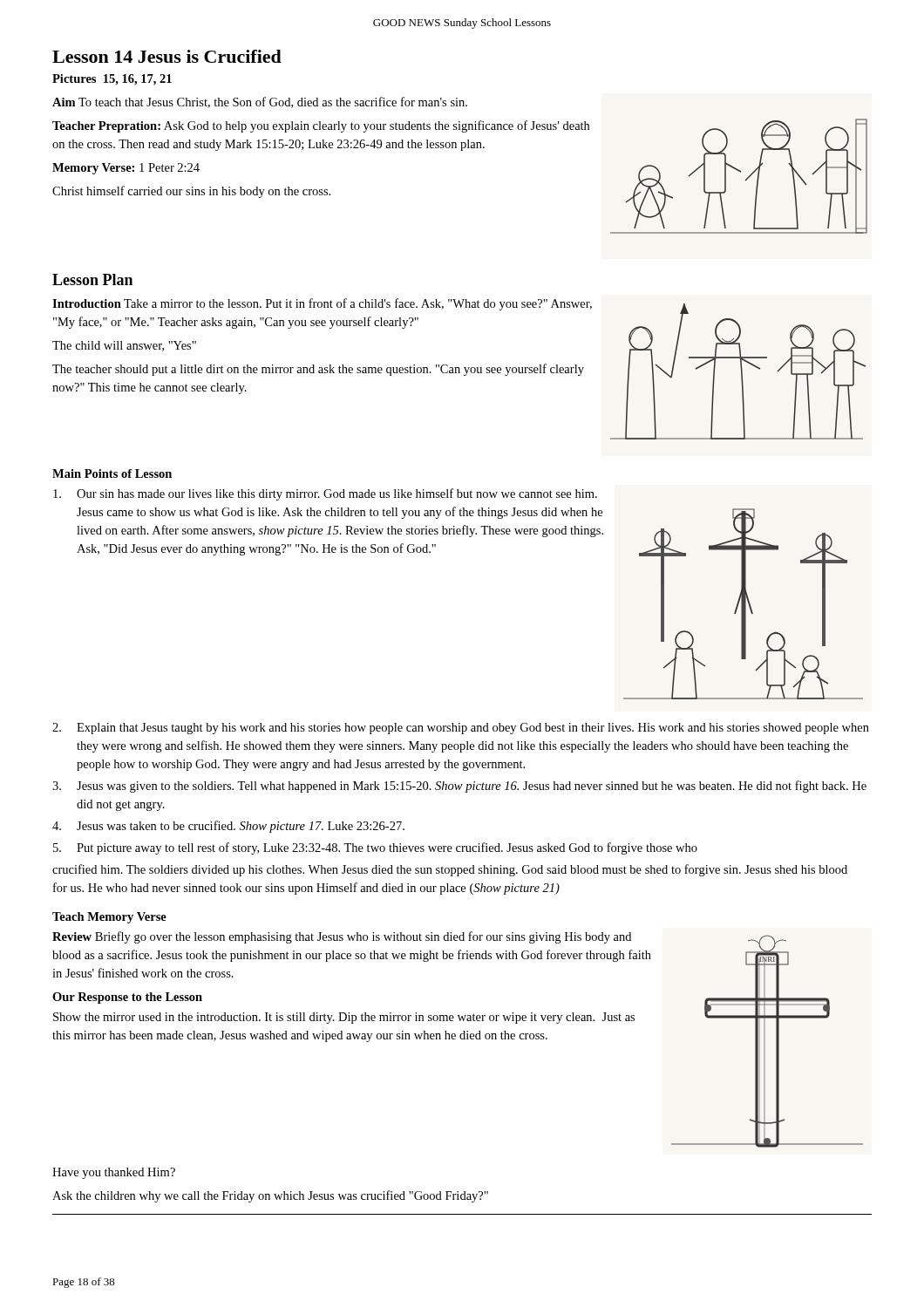
Task: Point to the block beginning "Christ himself carried our"
Action: [192, 191]
